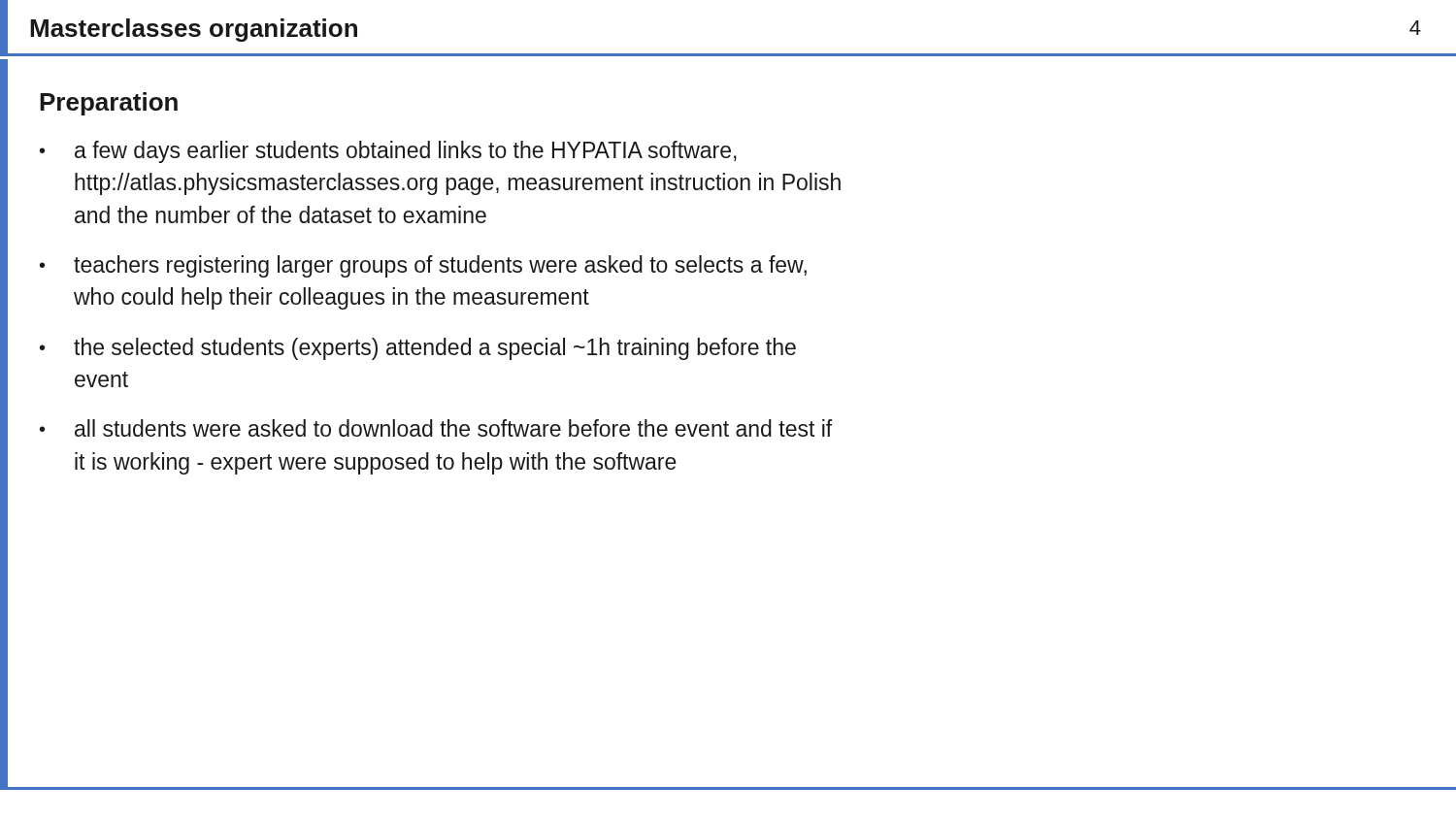The width and height of the screenshot is (1456, 819).
Task: Find the section header
Action: click(x=109, y=102)
